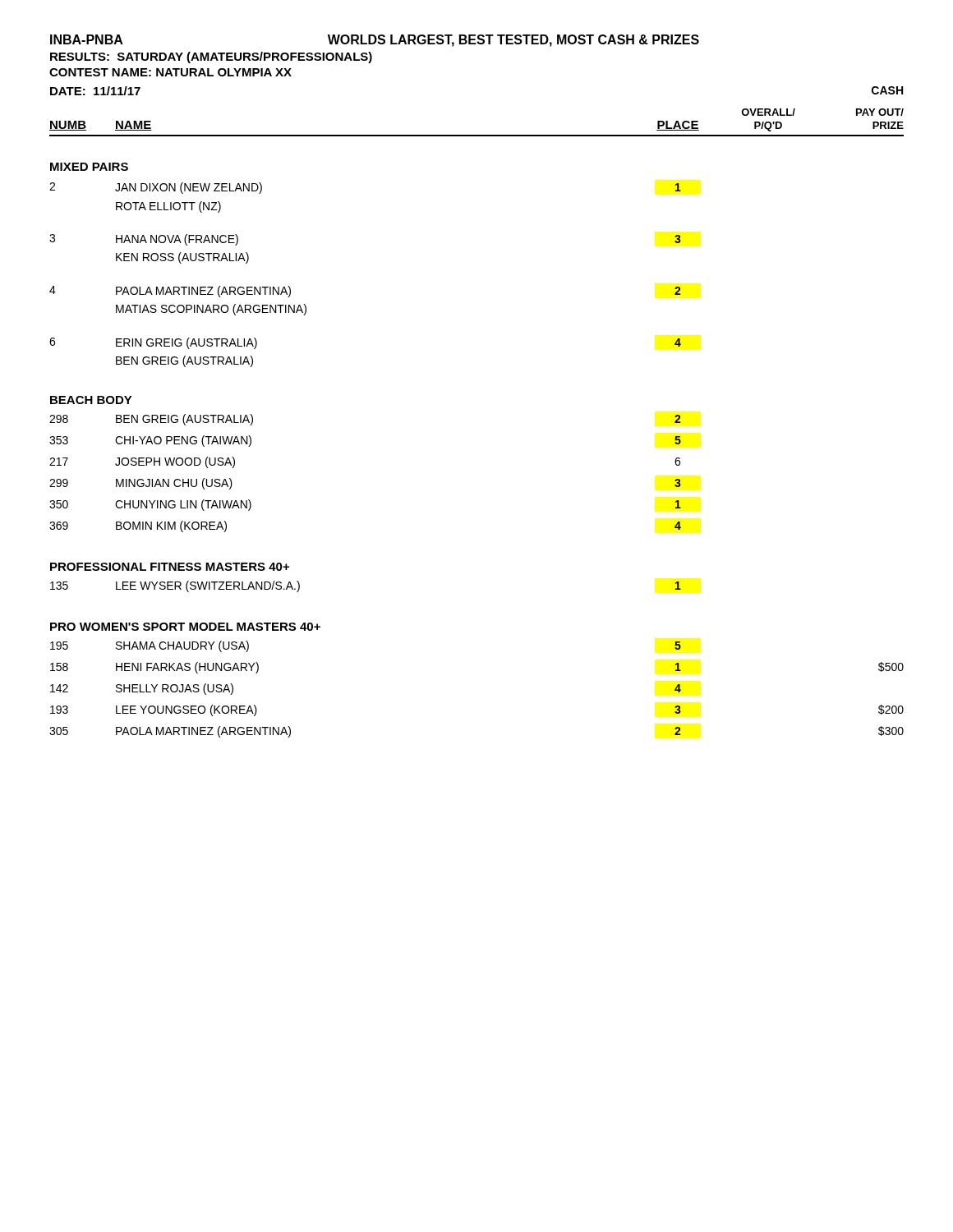
Task: Navigate to the passage starting "BEACH BODY"
Action: click(91, 400)
